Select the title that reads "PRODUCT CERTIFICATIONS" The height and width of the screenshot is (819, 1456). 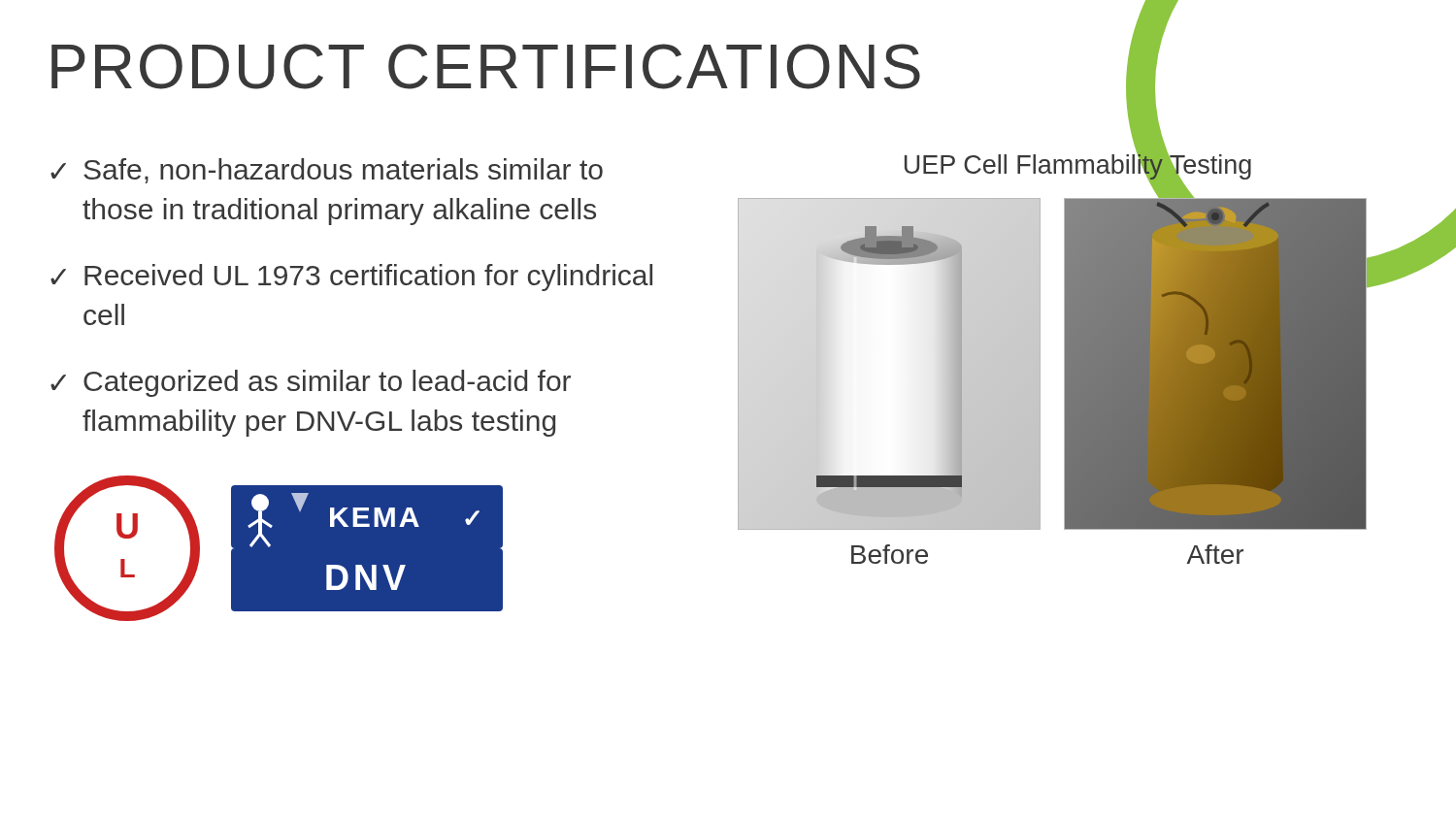[x=486, y=67]
